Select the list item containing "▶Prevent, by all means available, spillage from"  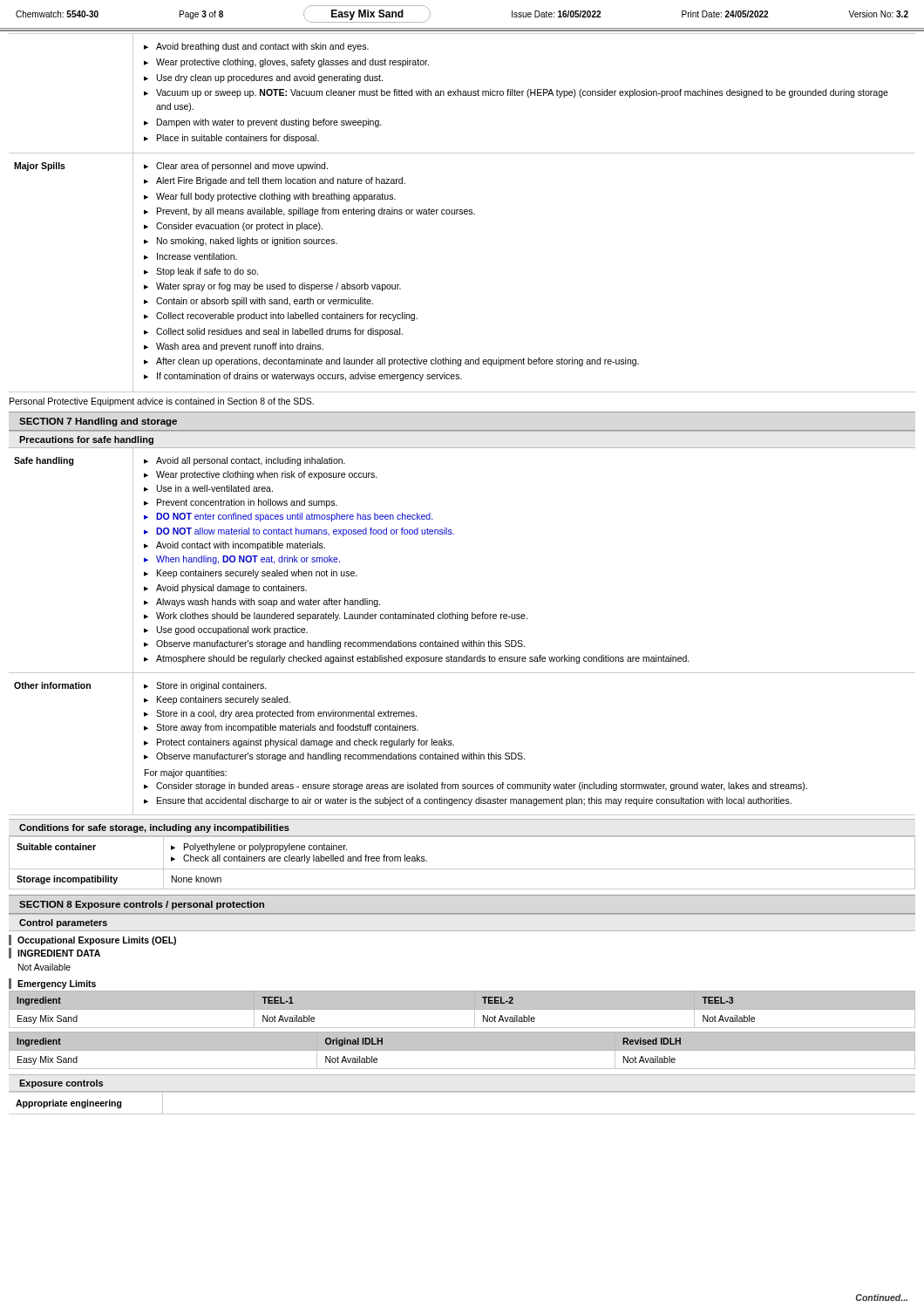(310, 211)
